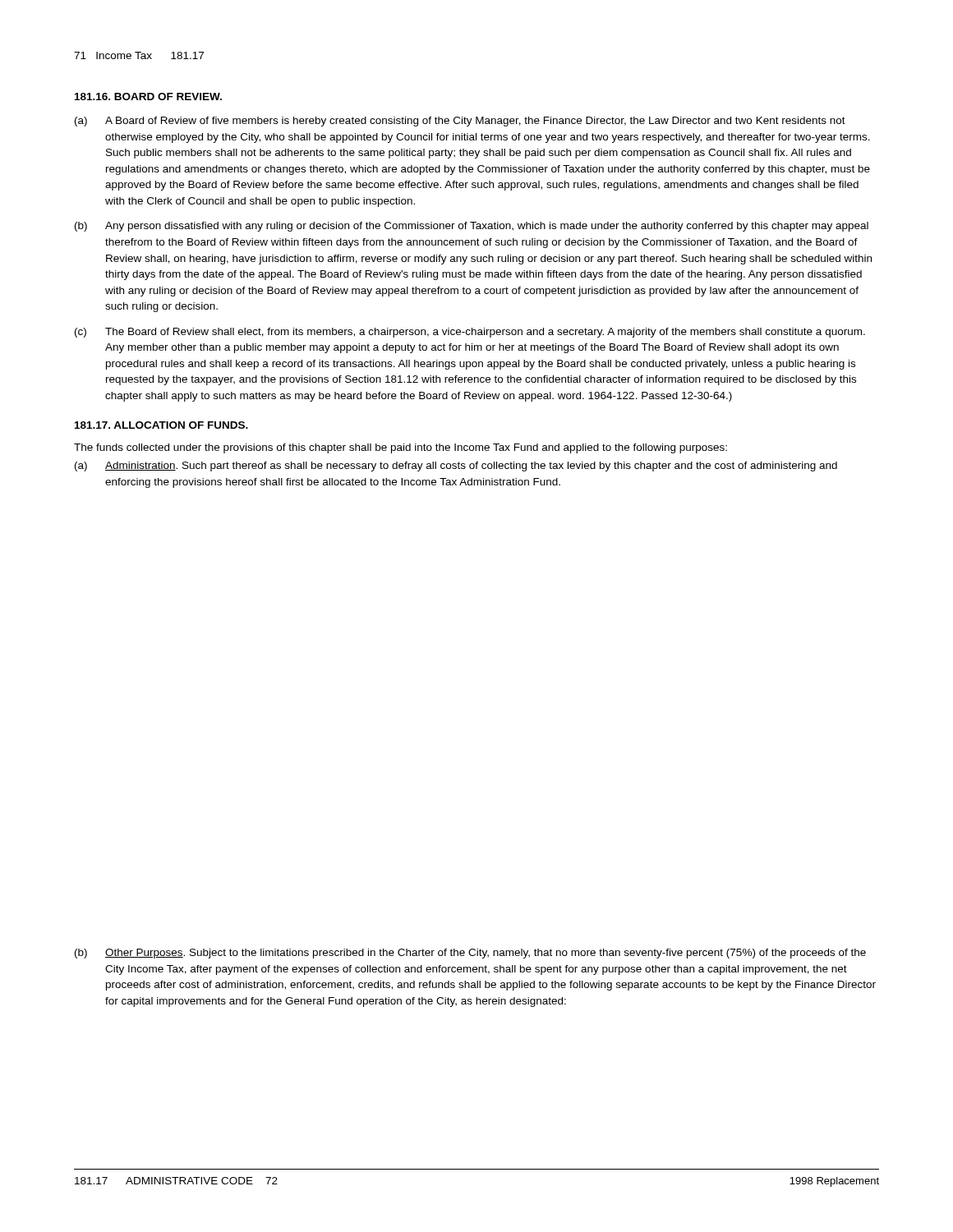
Task: Locate the list item that reads "(b) Other Purposes. Subject to"
Action: [476, 977]
